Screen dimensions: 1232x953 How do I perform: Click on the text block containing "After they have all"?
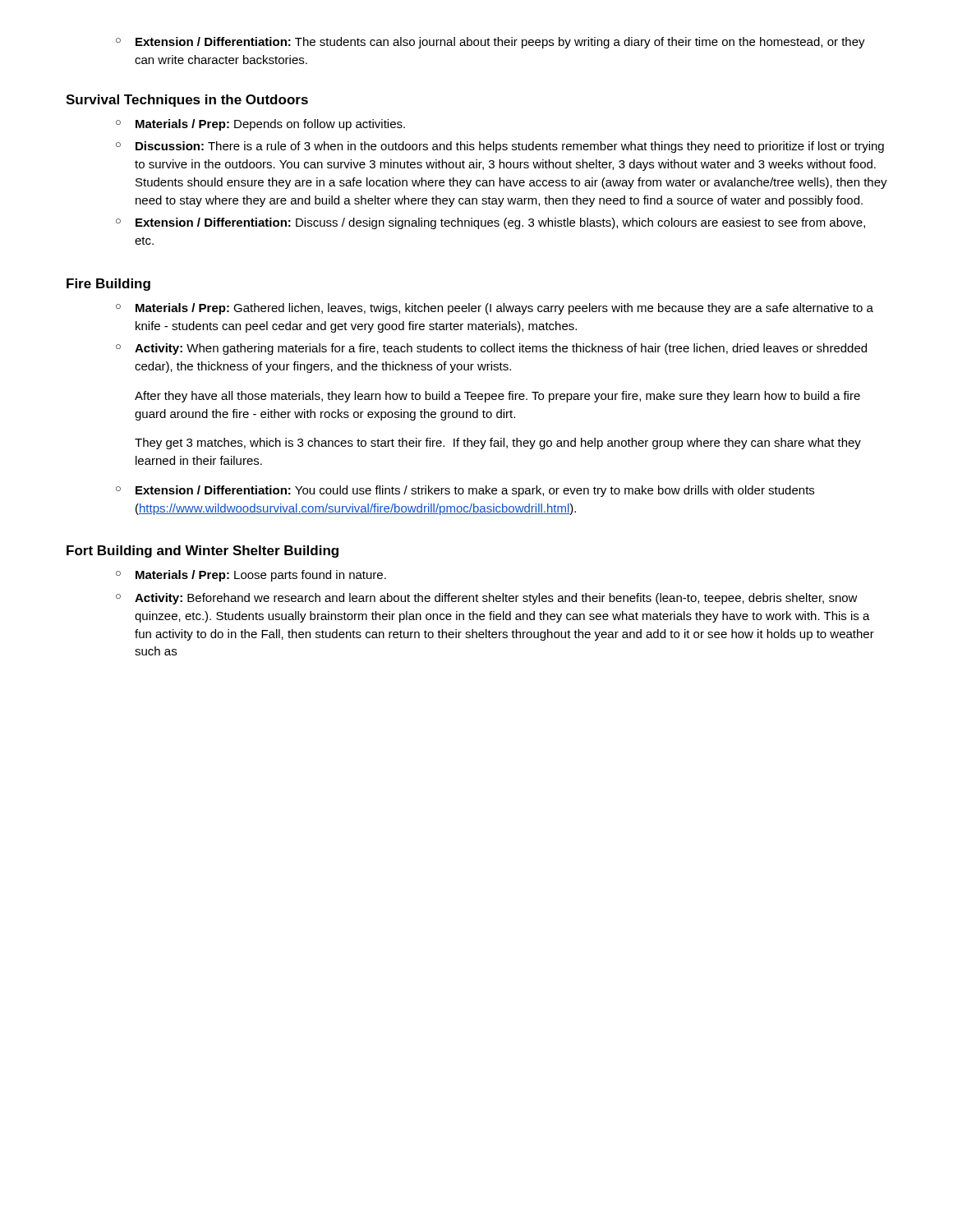click(x=498, y=404)
